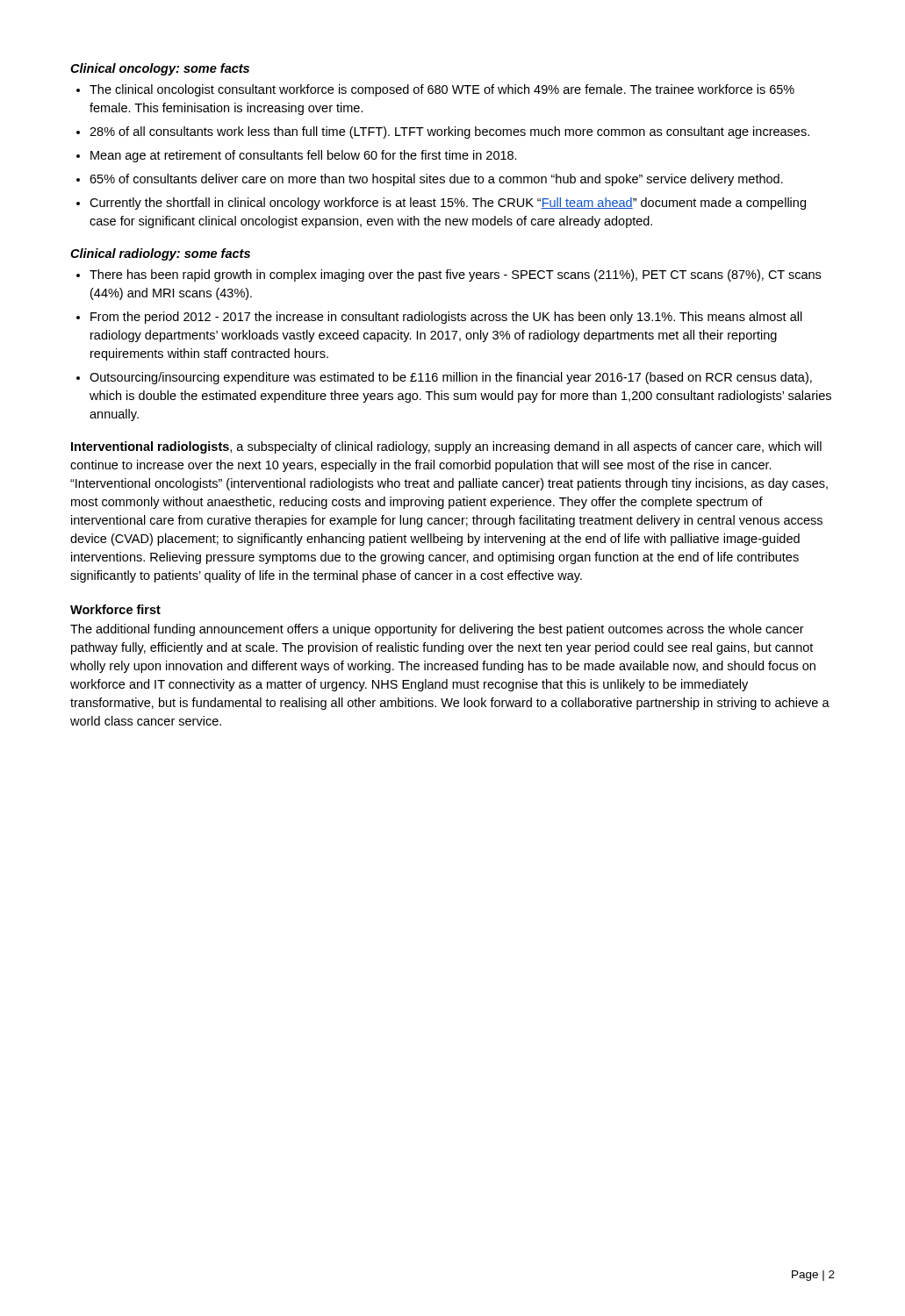Image resolution: width=905 pixels, height=1316 pixels.
Task: Locate the region starting "Outsourcing/insourcing expenditure was estimated"
Action: tap(461, 396)
